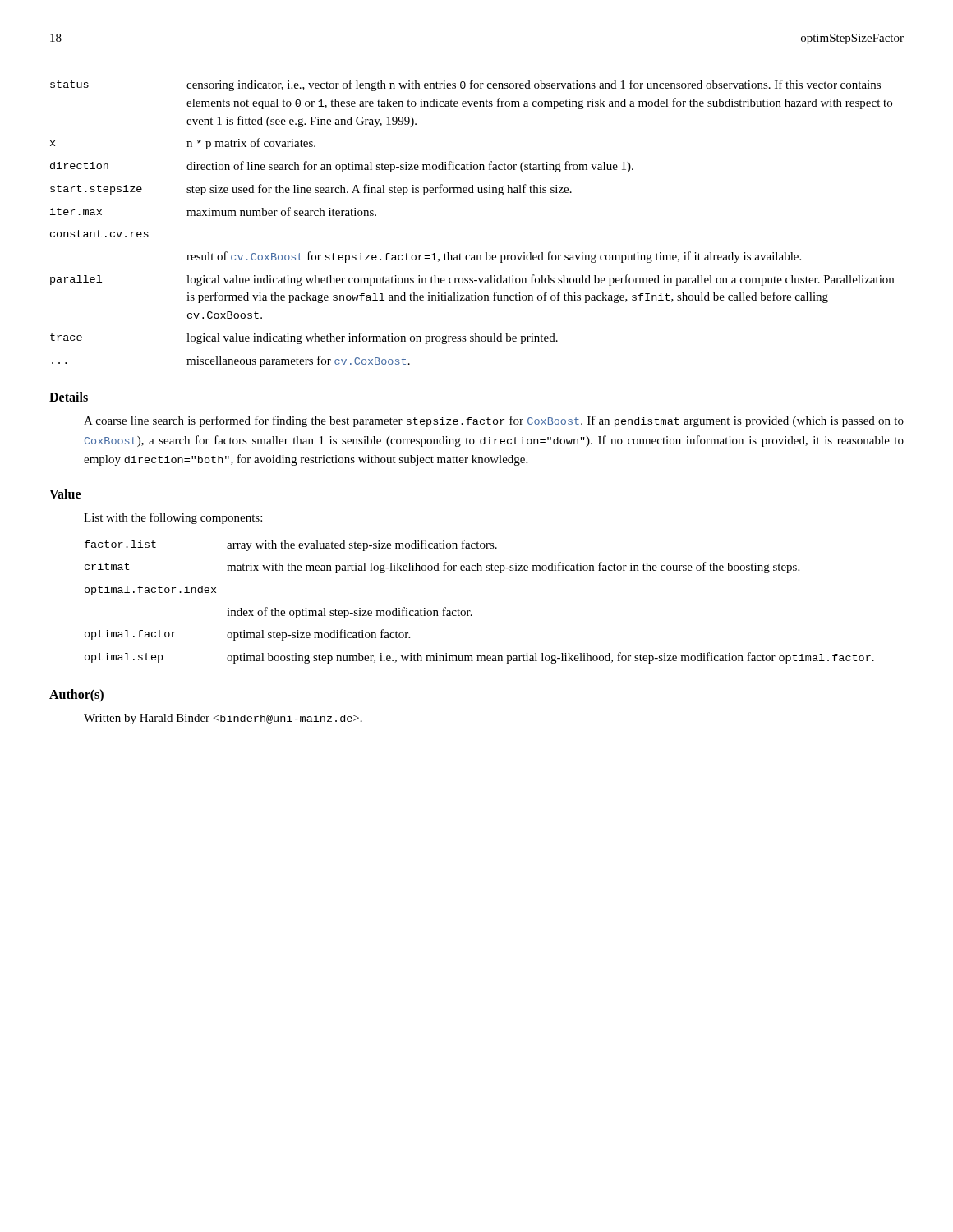Image resolution: width=953 pixels, height=1232 pixels.
Task: Click on the text starting "List with the following components:"
Action: point(173,518)
